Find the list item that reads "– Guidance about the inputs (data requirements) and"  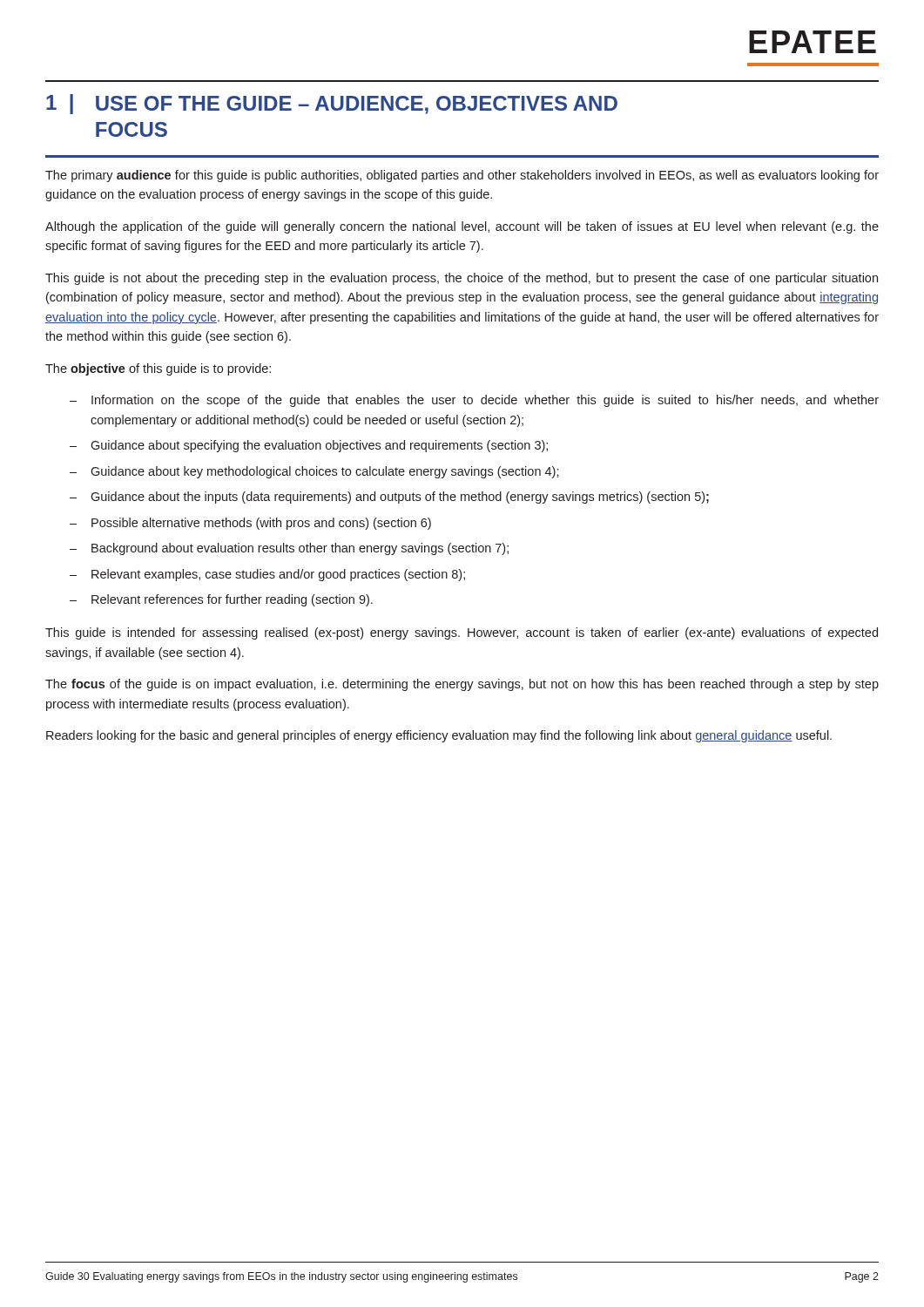coord(474,497)
